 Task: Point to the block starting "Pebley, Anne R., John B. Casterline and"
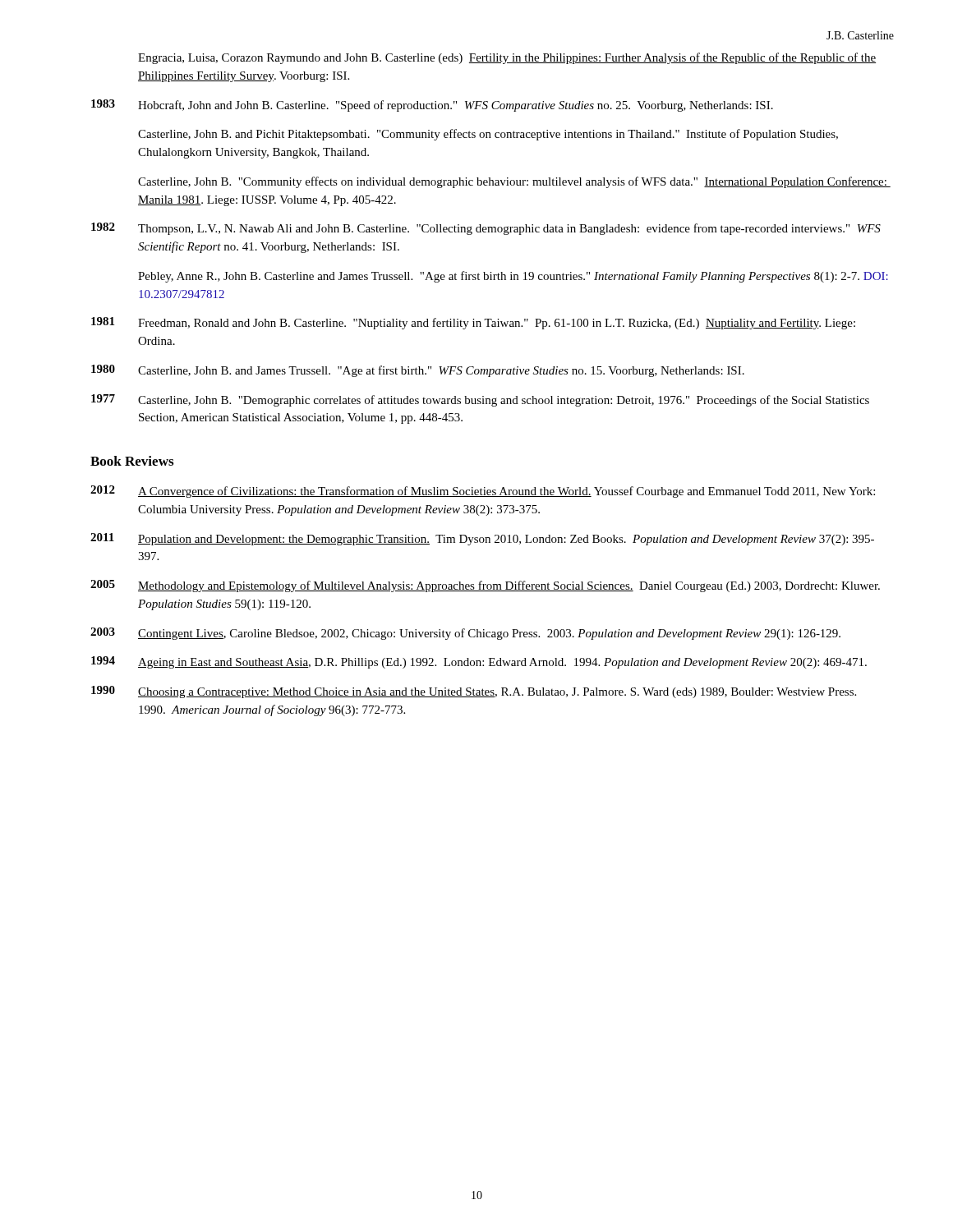(513, 285)
